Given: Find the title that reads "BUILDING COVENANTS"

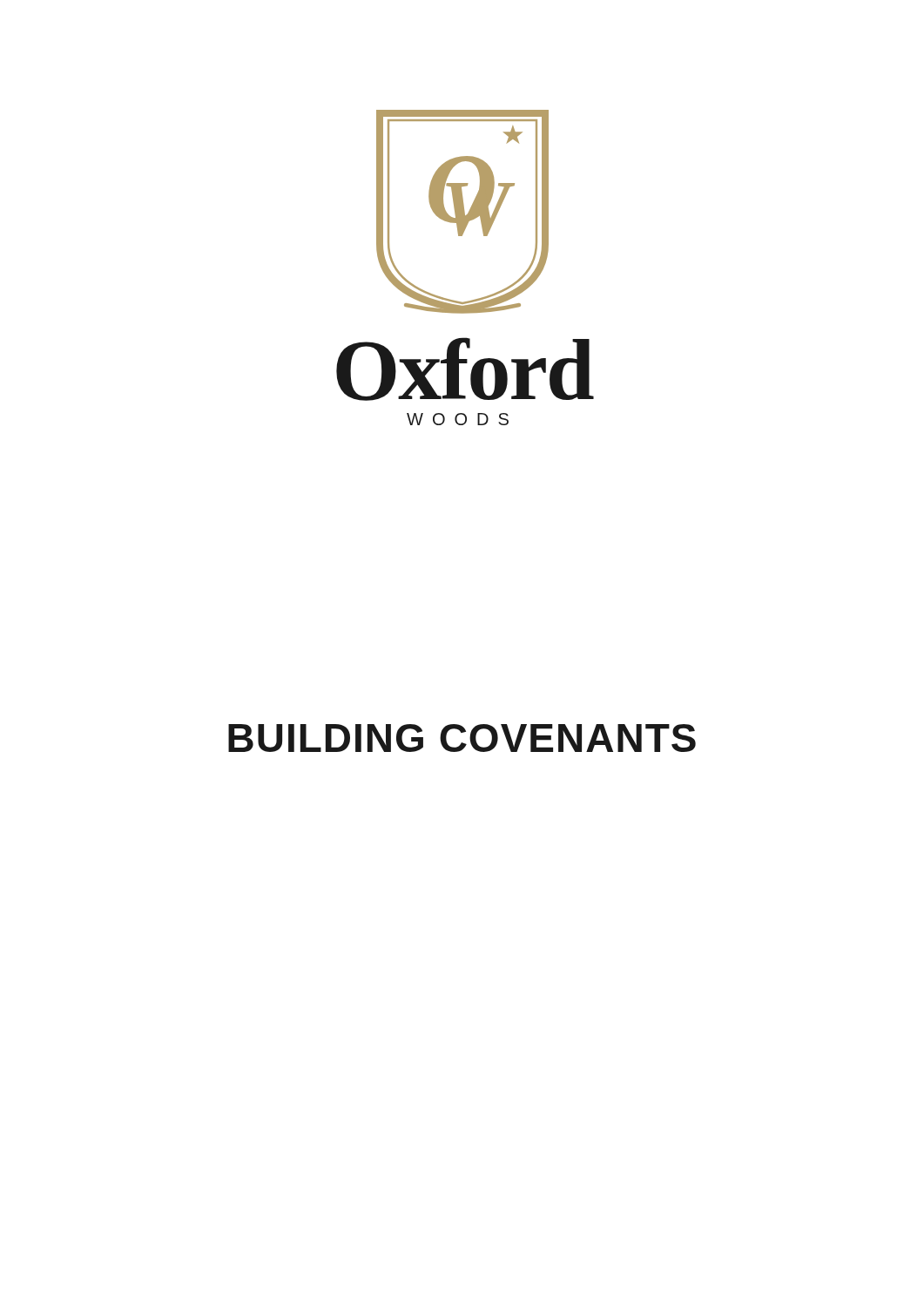Looking at the screenshot, I should (x=462, y=738).
